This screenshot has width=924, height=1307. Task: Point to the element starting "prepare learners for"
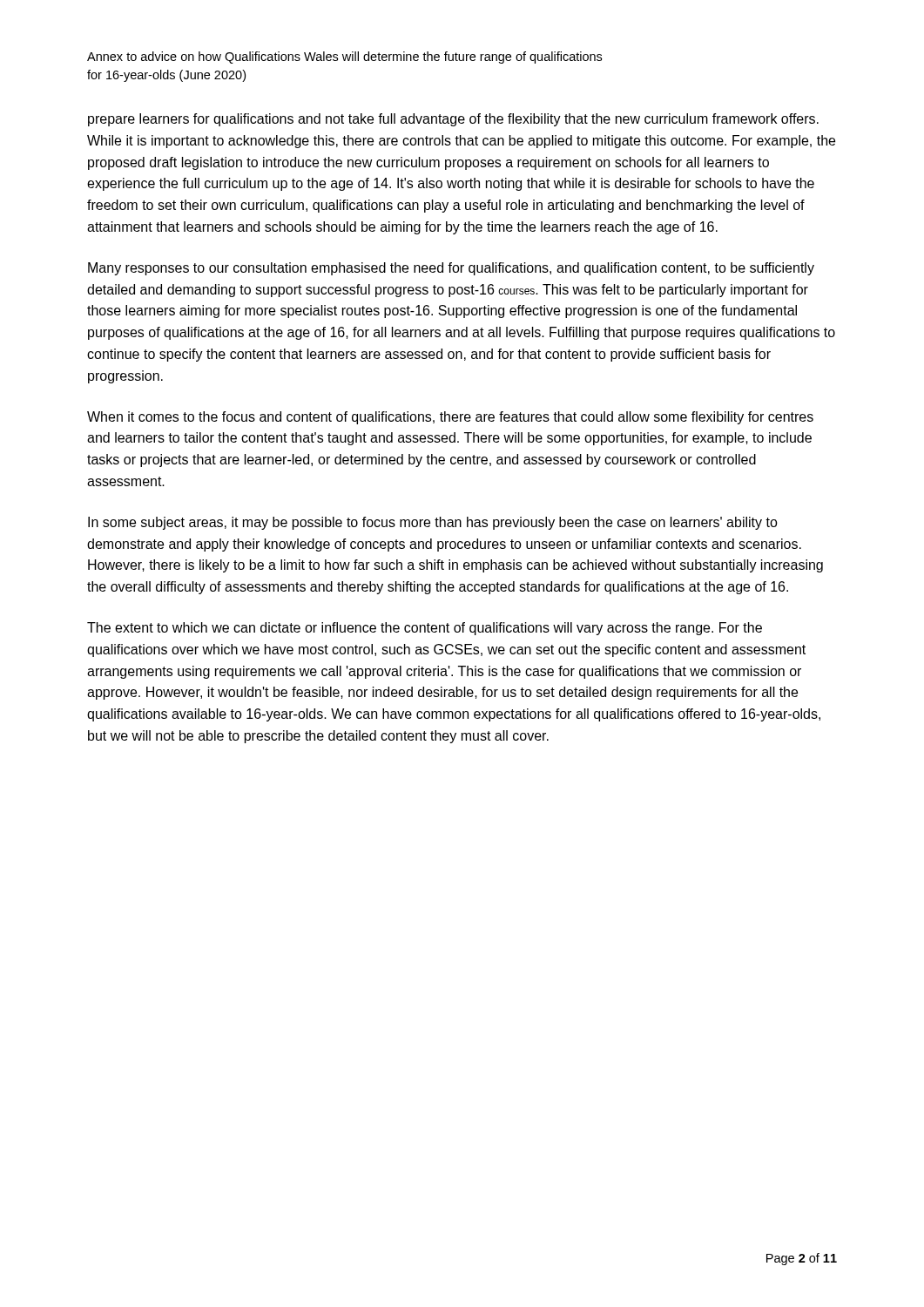(462, 173)
